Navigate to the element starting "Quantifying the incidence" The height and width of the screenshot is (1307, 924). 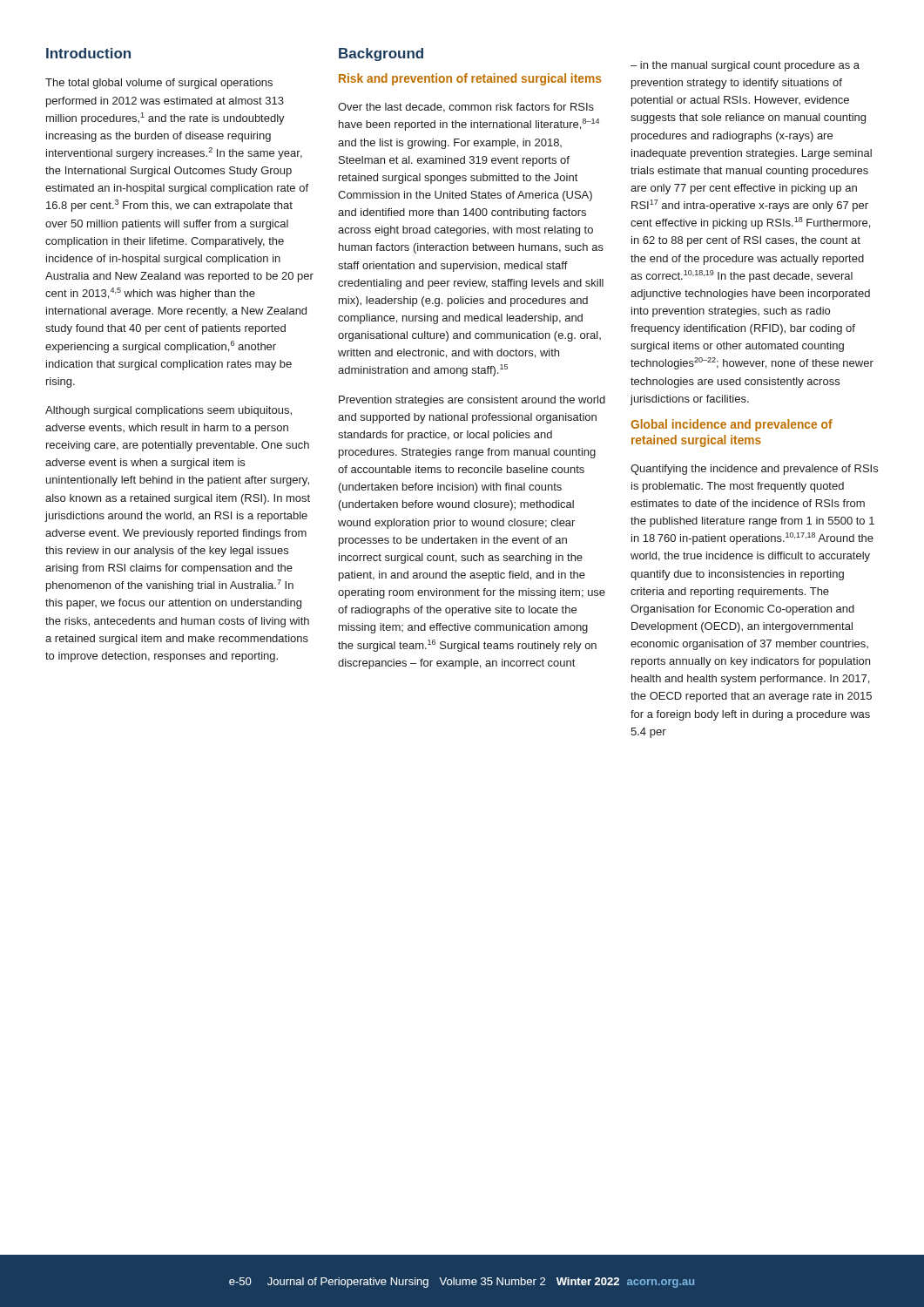click(755, 600)
